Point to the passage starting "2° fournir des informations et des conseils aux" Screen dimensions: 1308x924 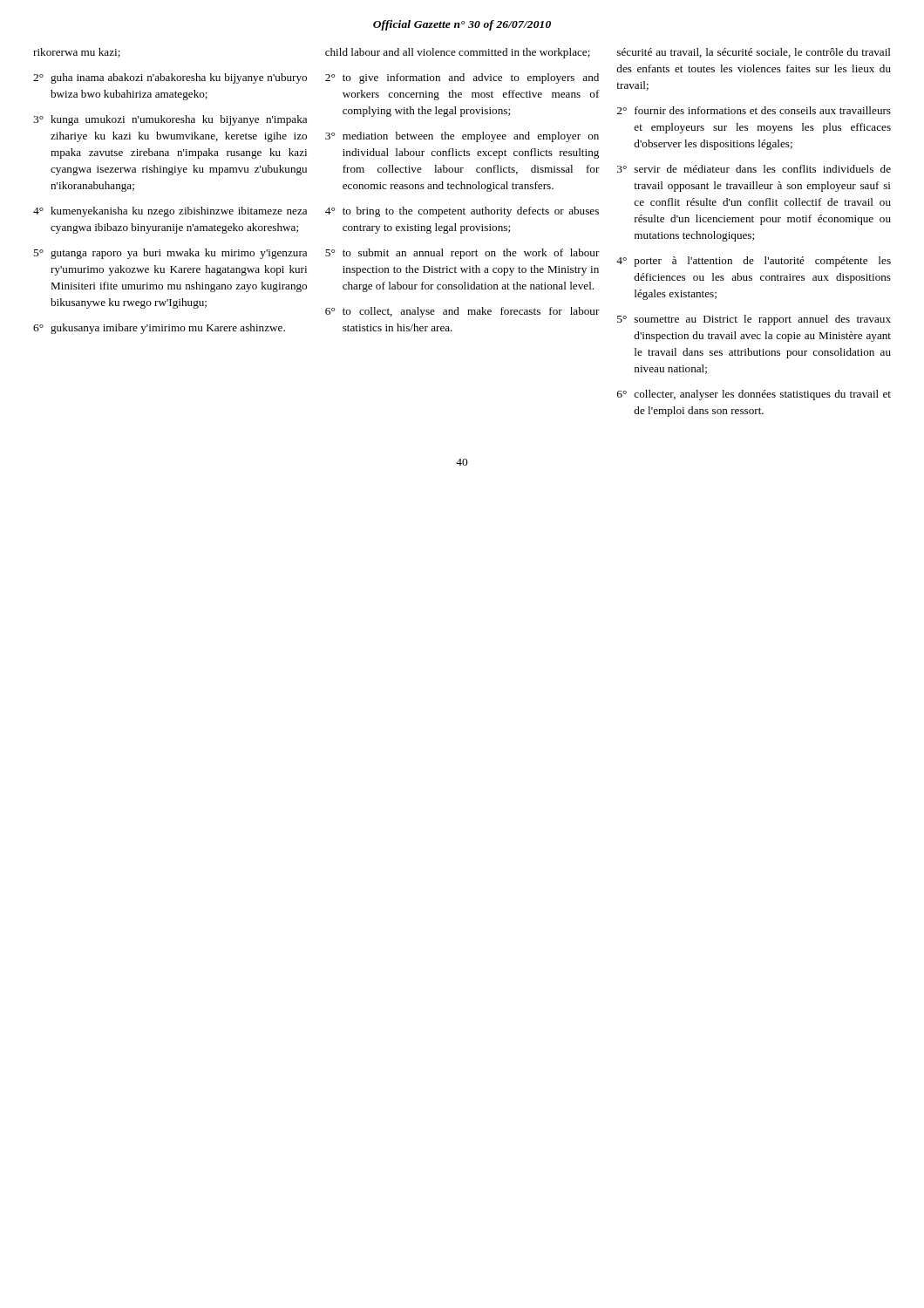click(754, 126)
